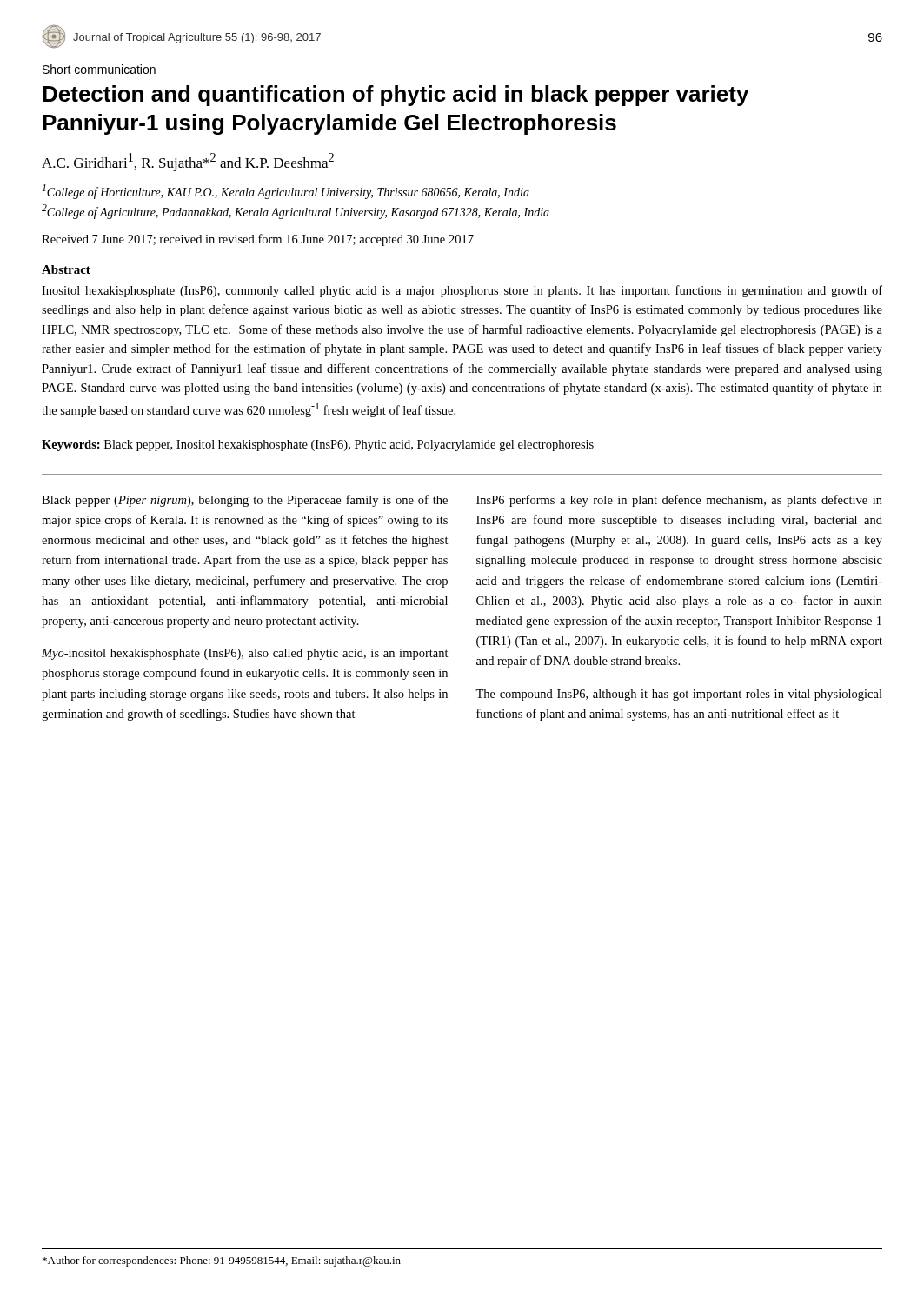Point to the block beginning "Myo-inositol hexakisphosphate (InsP6), also called phytic acid, is"
Viewport: 924px width, 1304px height.
tap(245, 683)
